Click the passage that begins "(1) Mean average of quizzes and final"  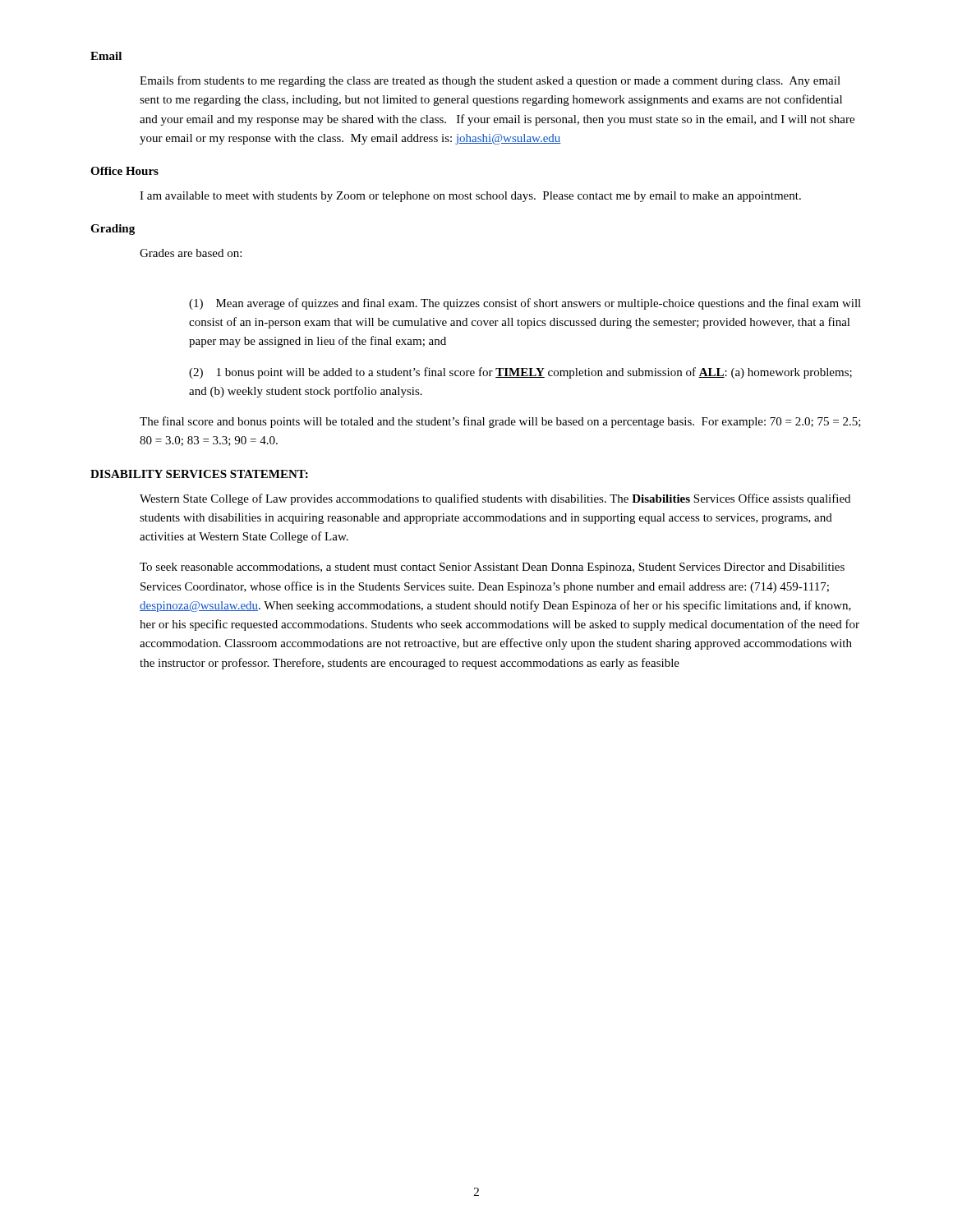(x=476, y=313)
